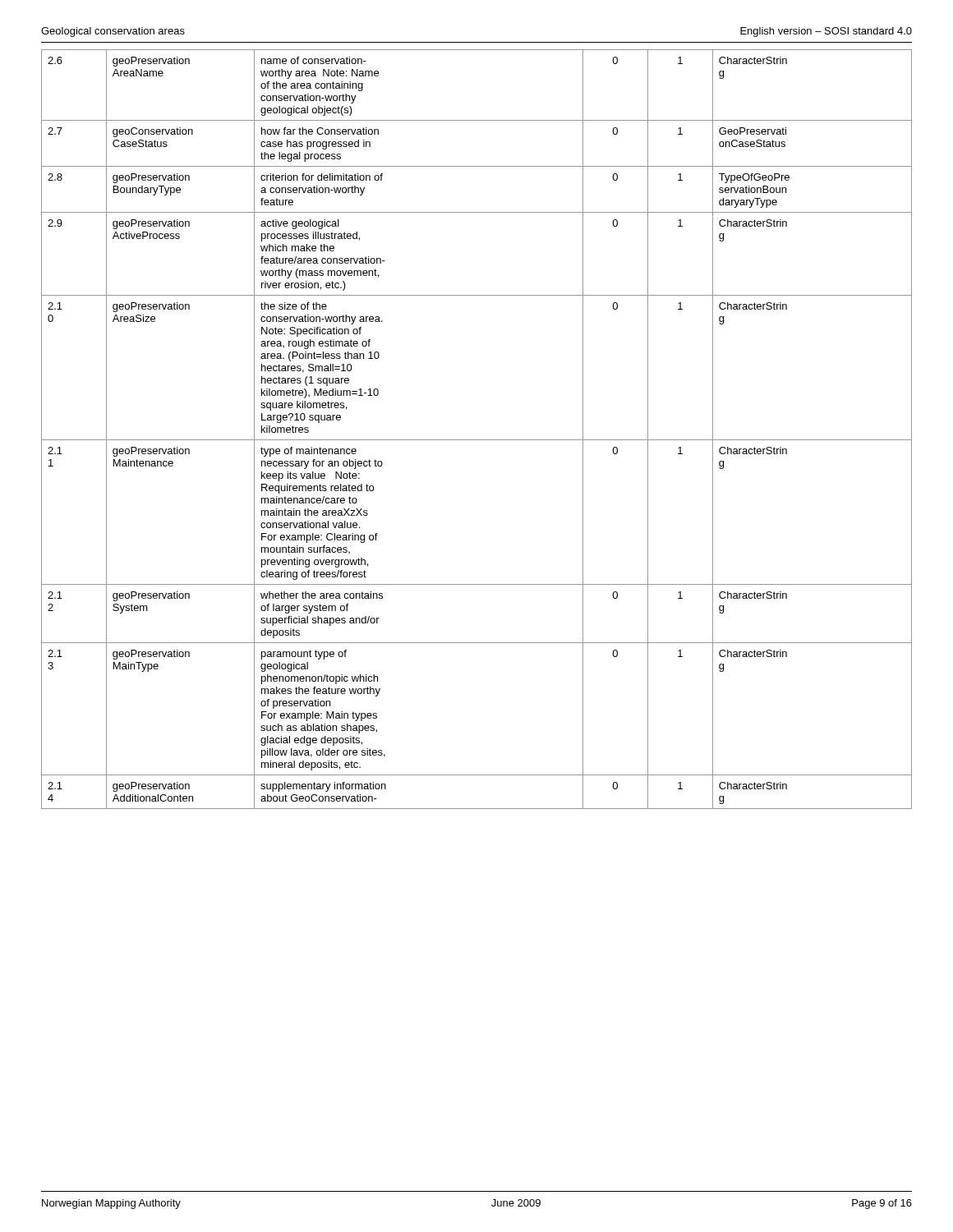The height and width of the screenshot is (1232, 953).
Task: Click on the table containing "criterion for delimitation of"
Action: click(x=476, y=429)
